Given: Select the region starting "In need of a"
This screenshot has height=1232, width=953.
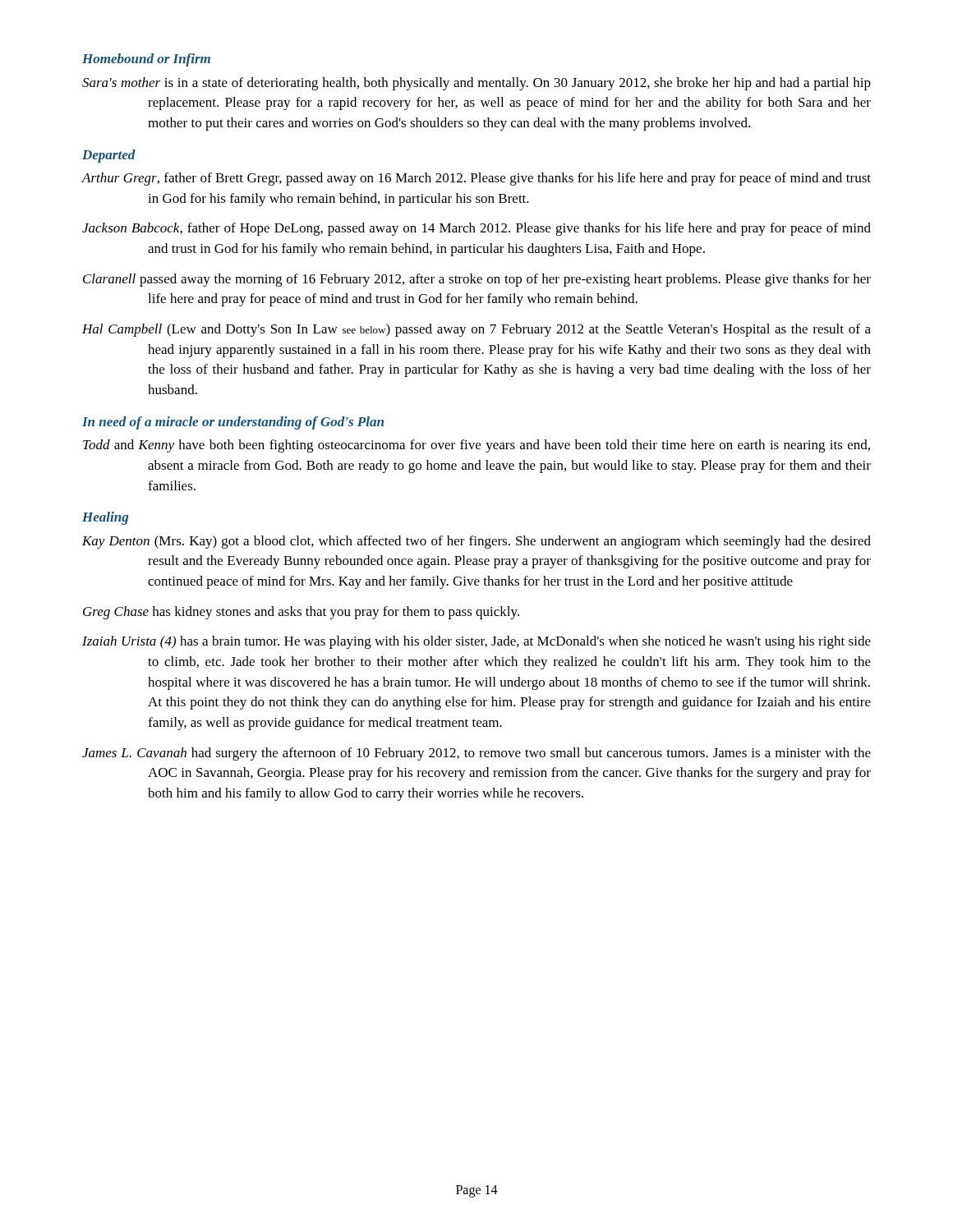Looking at the screenshot, I should point(233,421).
